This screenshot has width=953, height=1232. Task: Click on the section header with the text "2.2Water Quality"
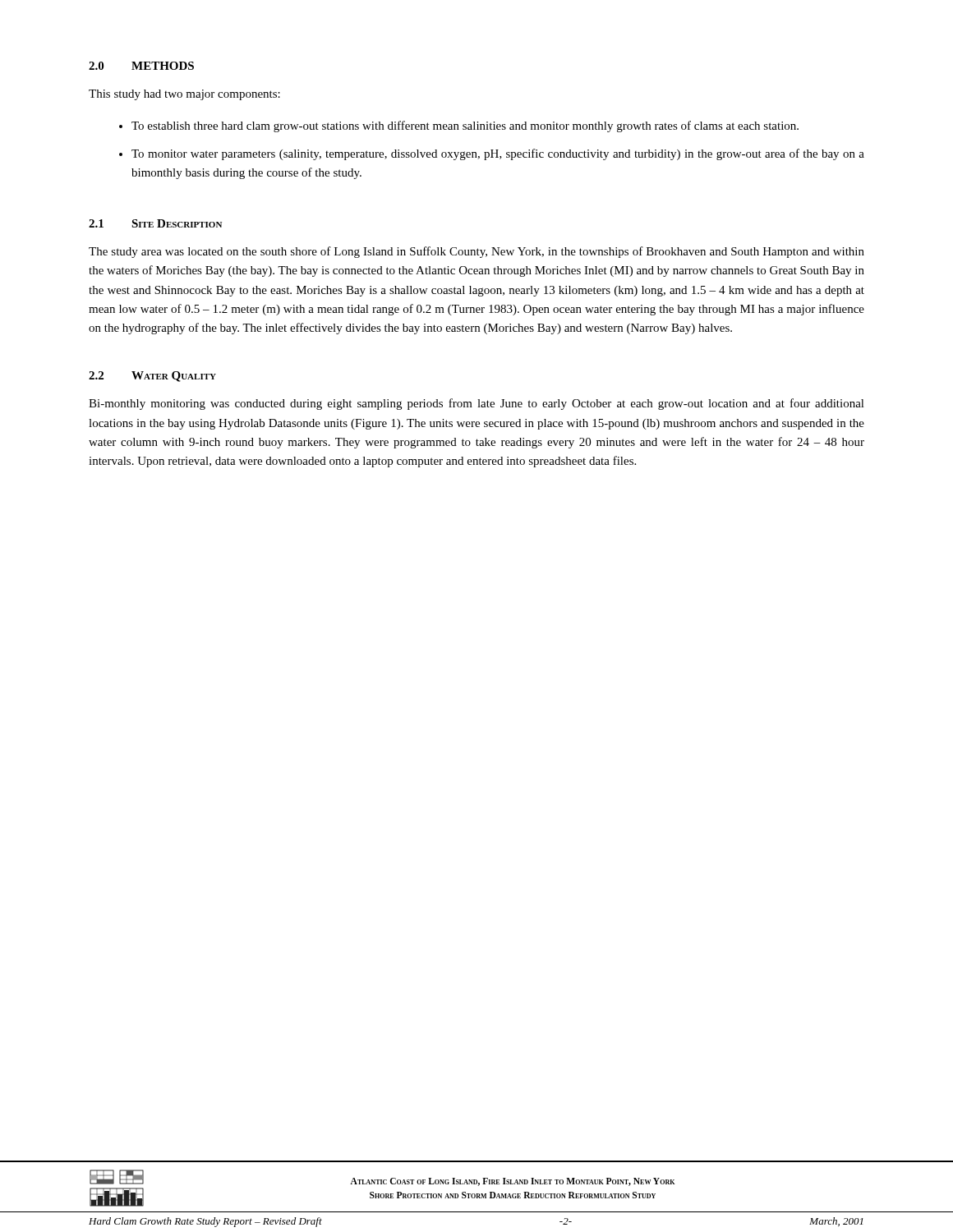pyautogui.click(x=152, y=376)
